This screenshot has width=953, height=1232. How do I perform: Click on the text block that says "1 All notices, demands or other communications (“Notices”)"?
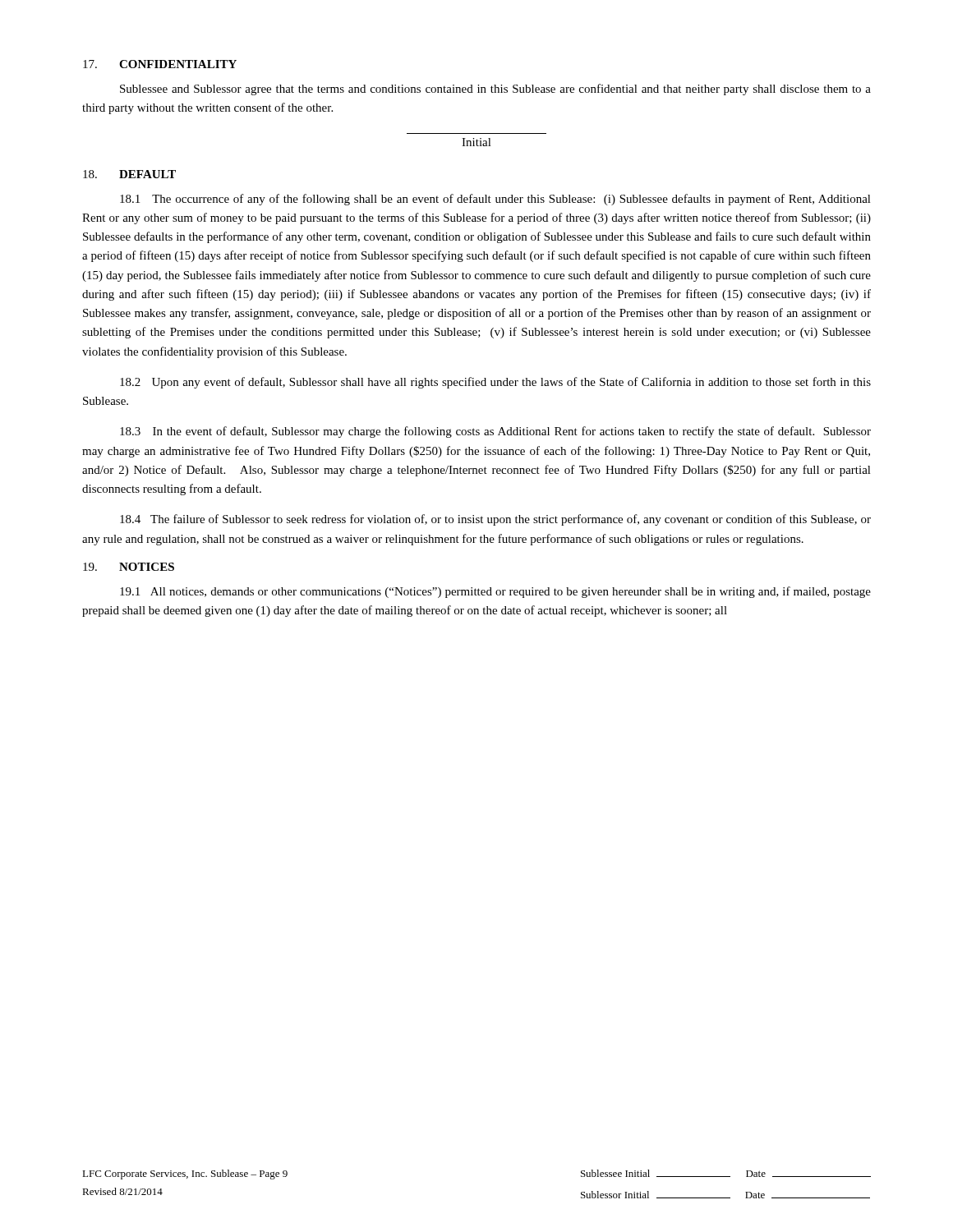tap(476, 601)
